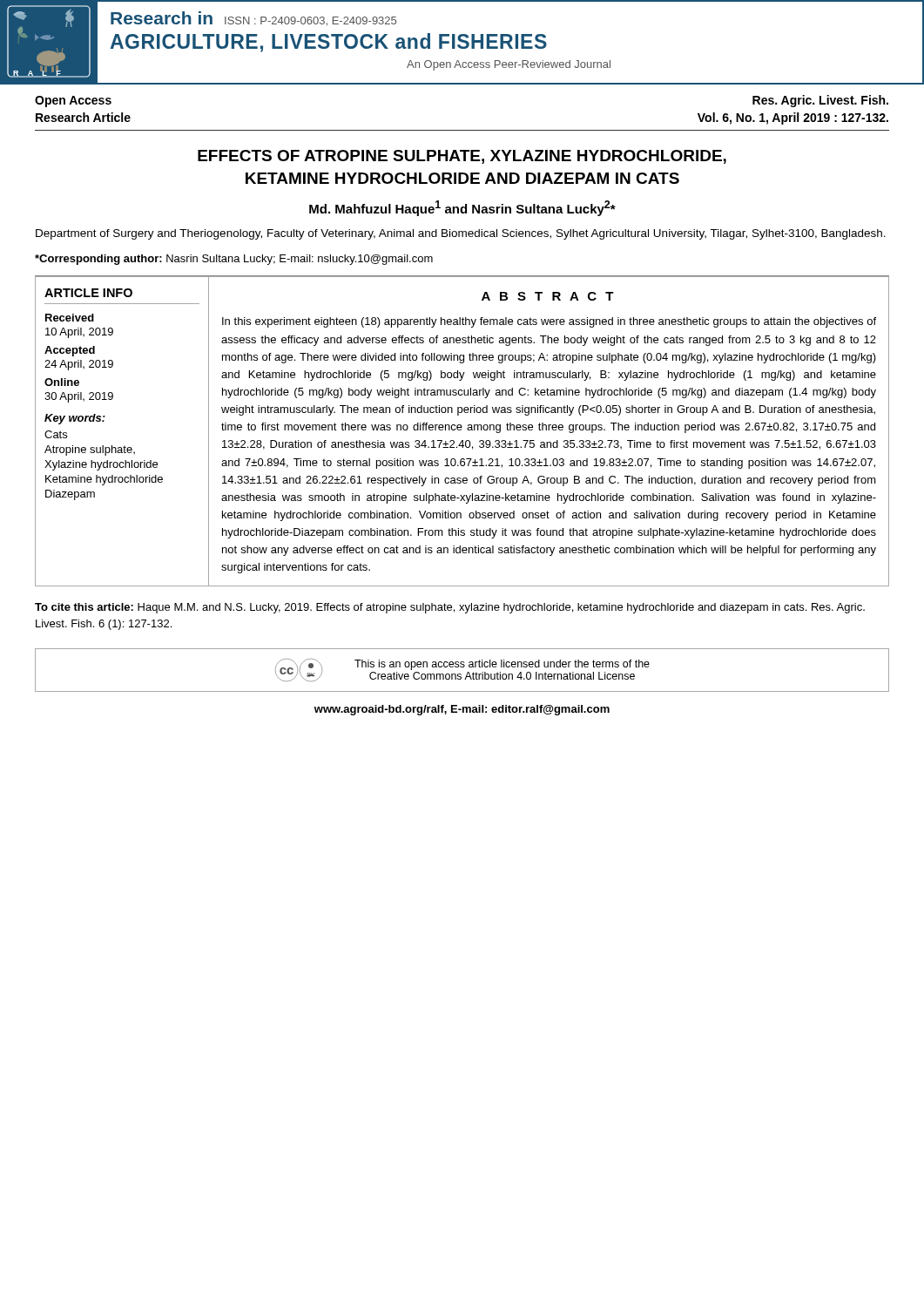Screen dimensions: 1307x924
Task: Click on the text block with the text "Research Article Vol. 6, No."
Action: pos(462,118)
